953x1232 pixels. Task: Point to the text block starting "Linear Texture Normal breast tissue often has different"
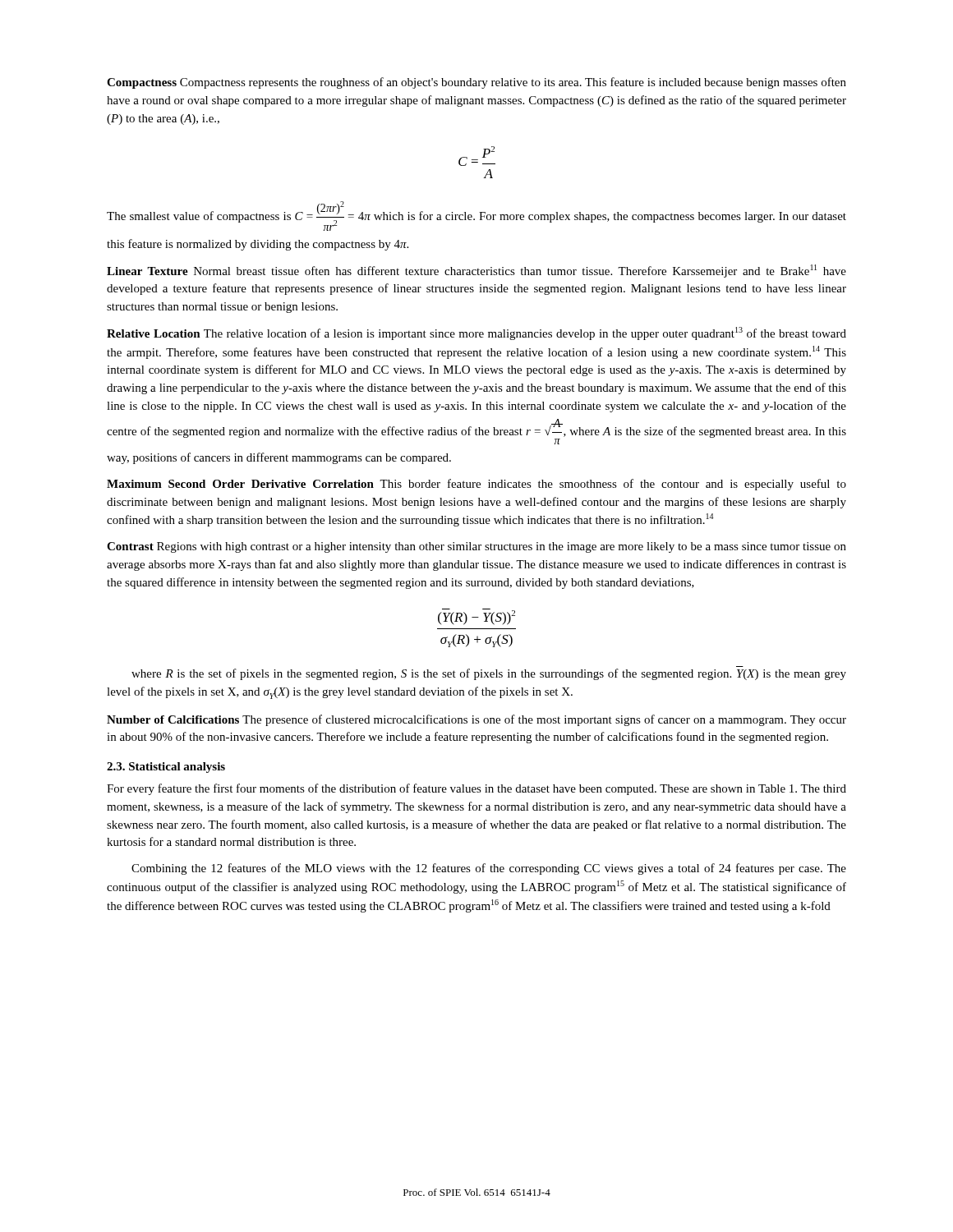click(x=476, y=289)
